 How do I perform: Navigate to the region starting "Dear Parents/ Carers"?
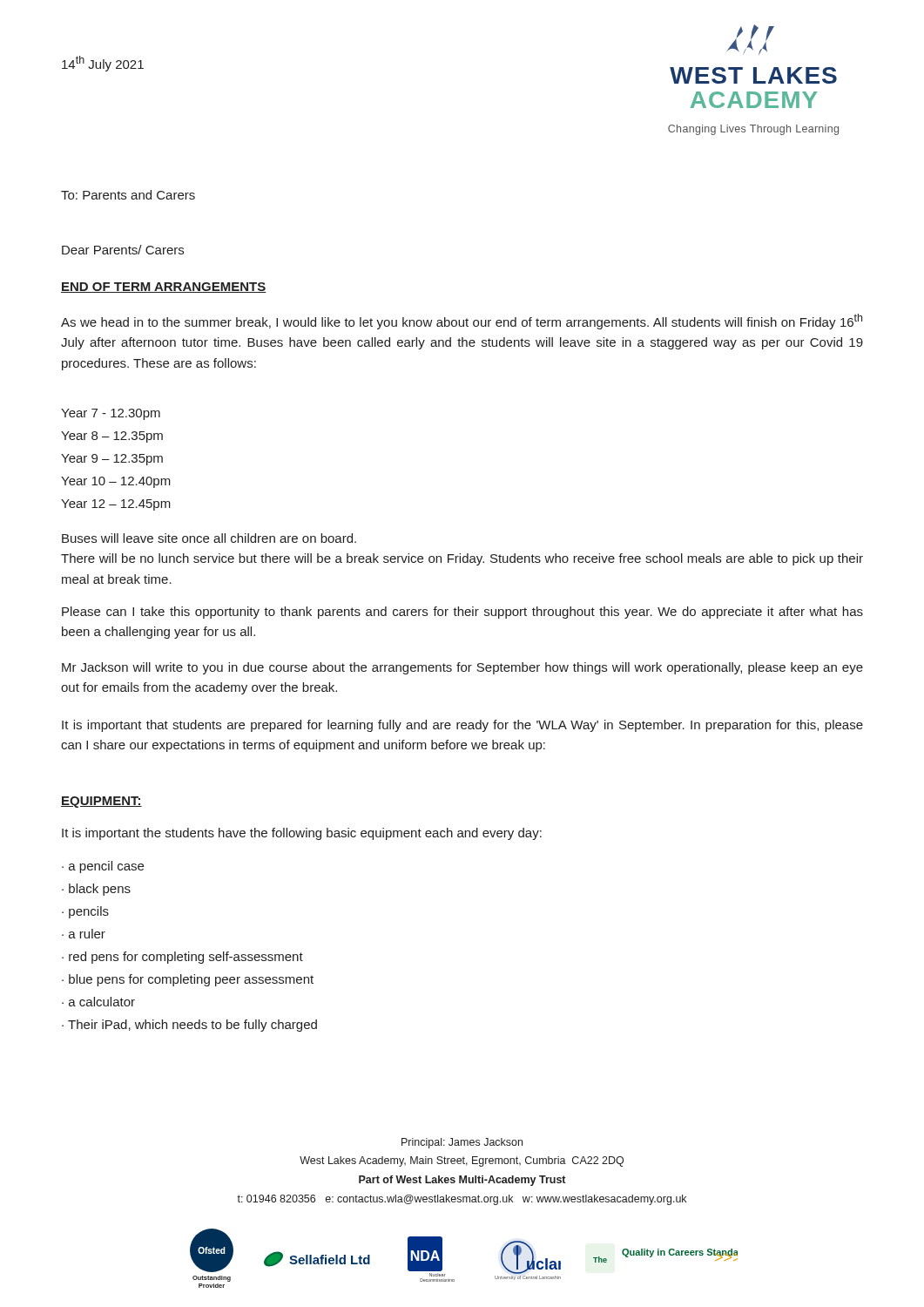123,250
